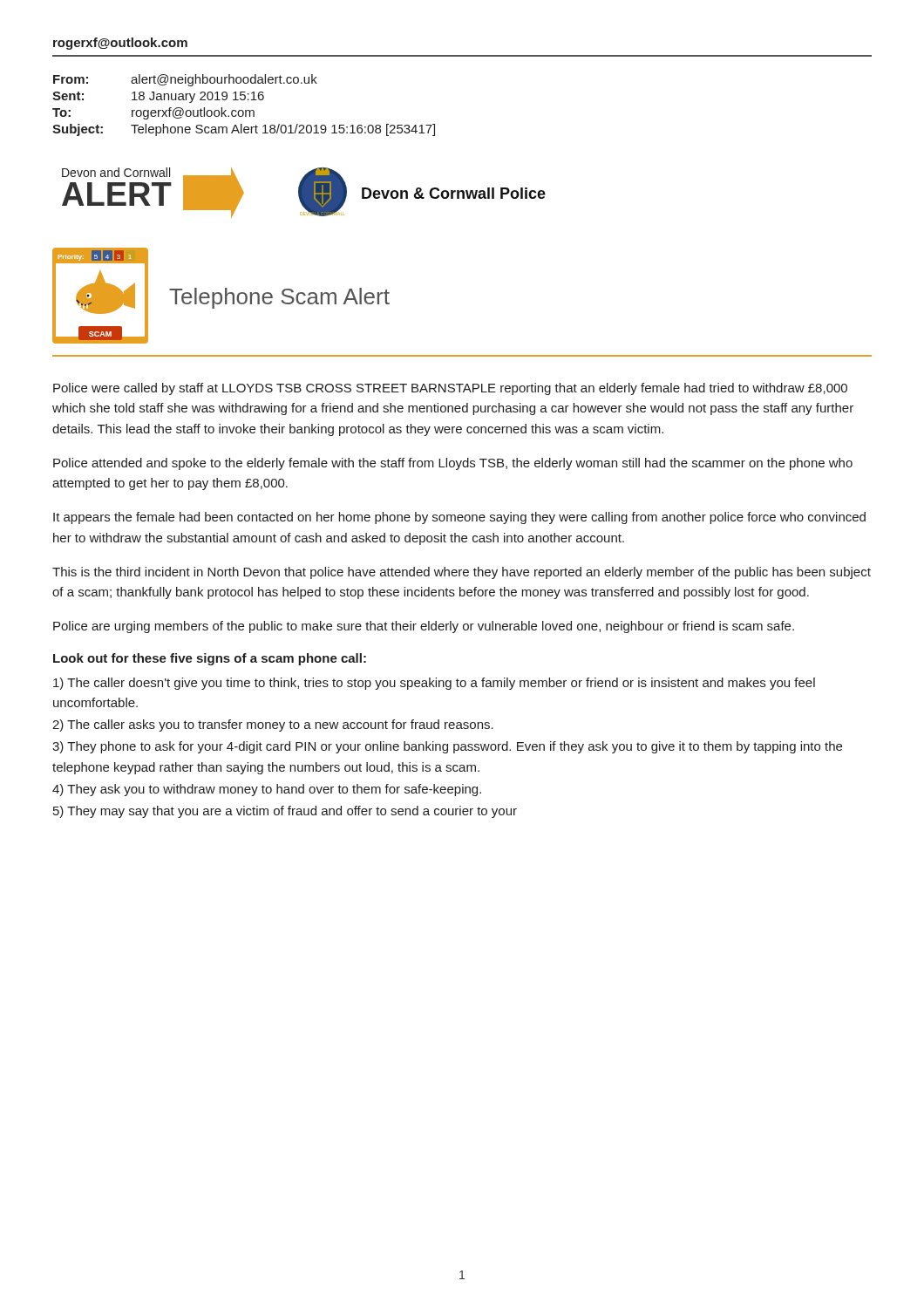Screen dimensions: 1308x924
Task: Navigate to the text block starting "Telephone Scam Alert"
Action: 279,297
